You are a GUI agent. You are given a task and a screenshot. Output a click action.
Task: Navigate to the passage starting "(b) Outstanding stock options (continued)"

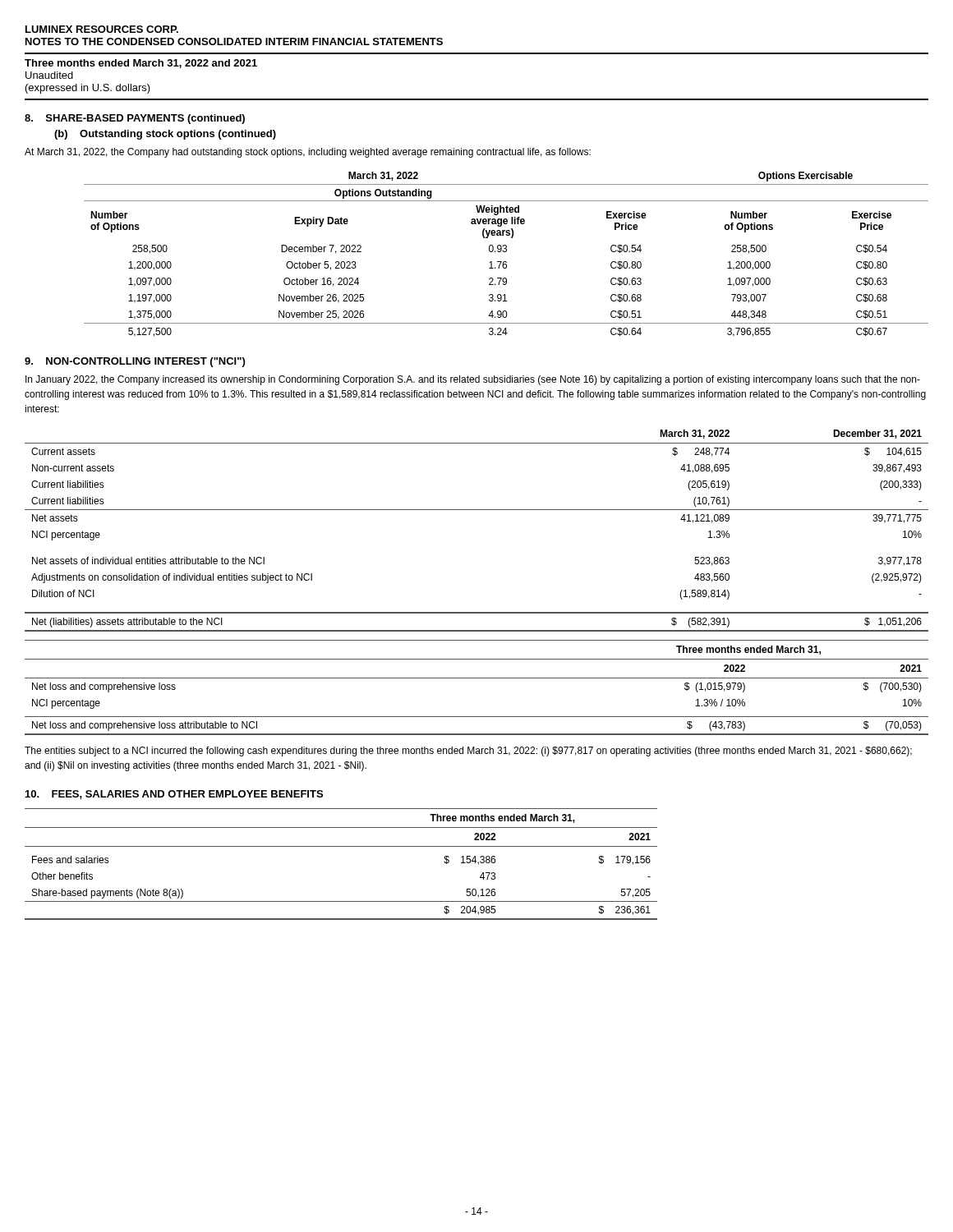[x=165, y=133]
